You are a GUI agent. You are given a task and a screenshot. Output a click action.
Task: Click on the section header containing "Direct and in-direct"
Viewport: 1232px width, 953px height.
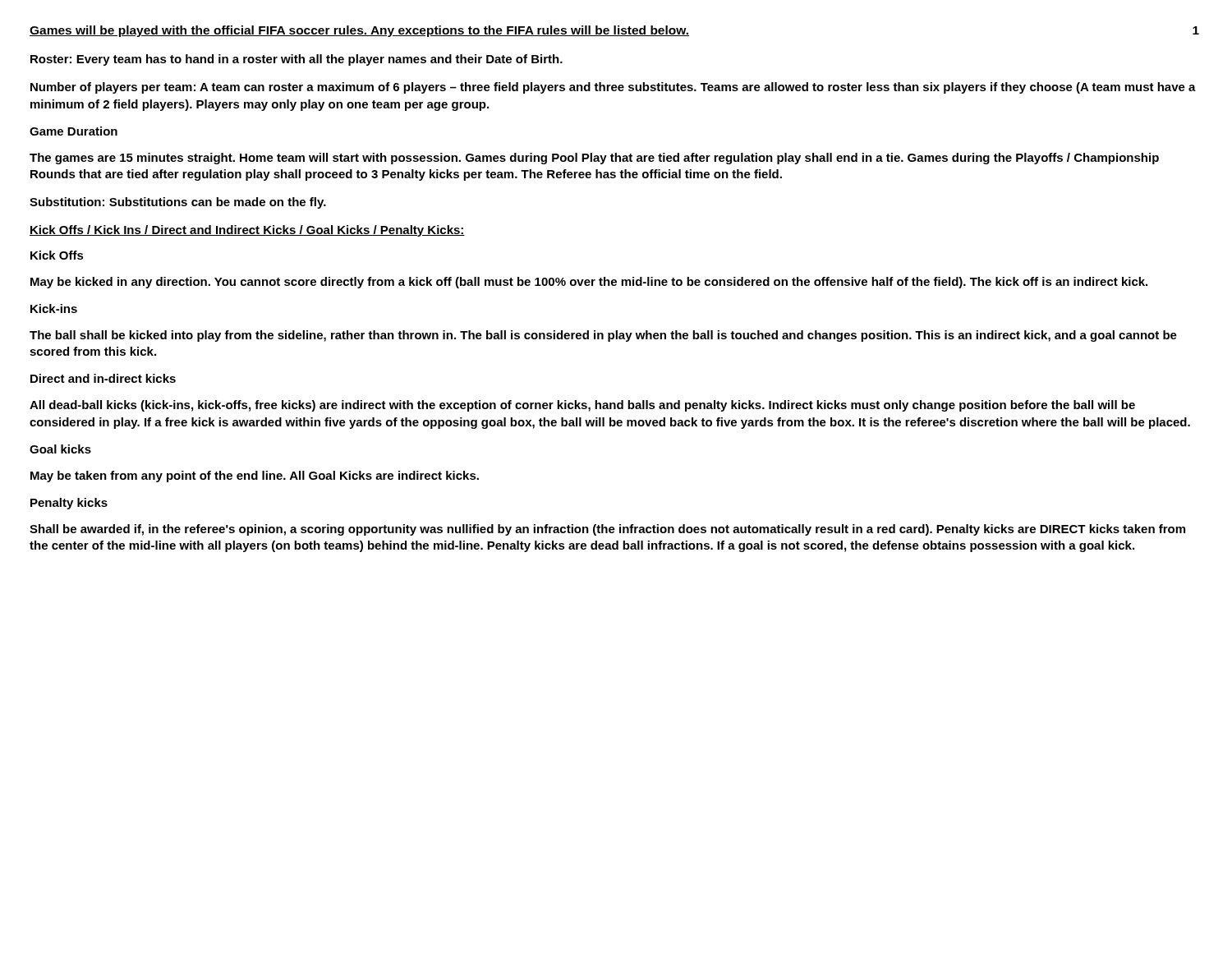click(103, 379)
